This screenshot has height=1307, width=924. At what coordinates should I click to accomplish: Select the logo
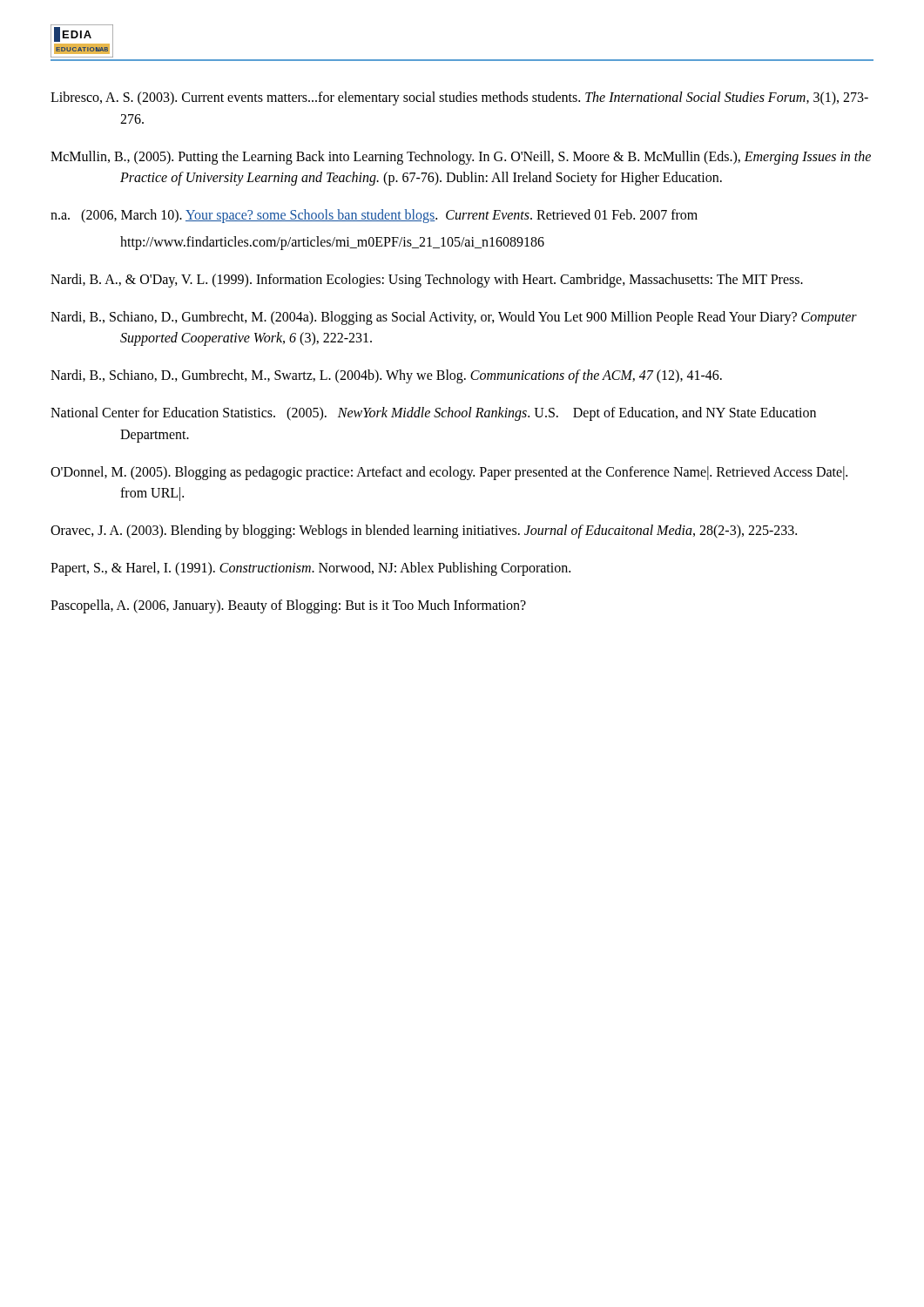click(x=138, y=43)
